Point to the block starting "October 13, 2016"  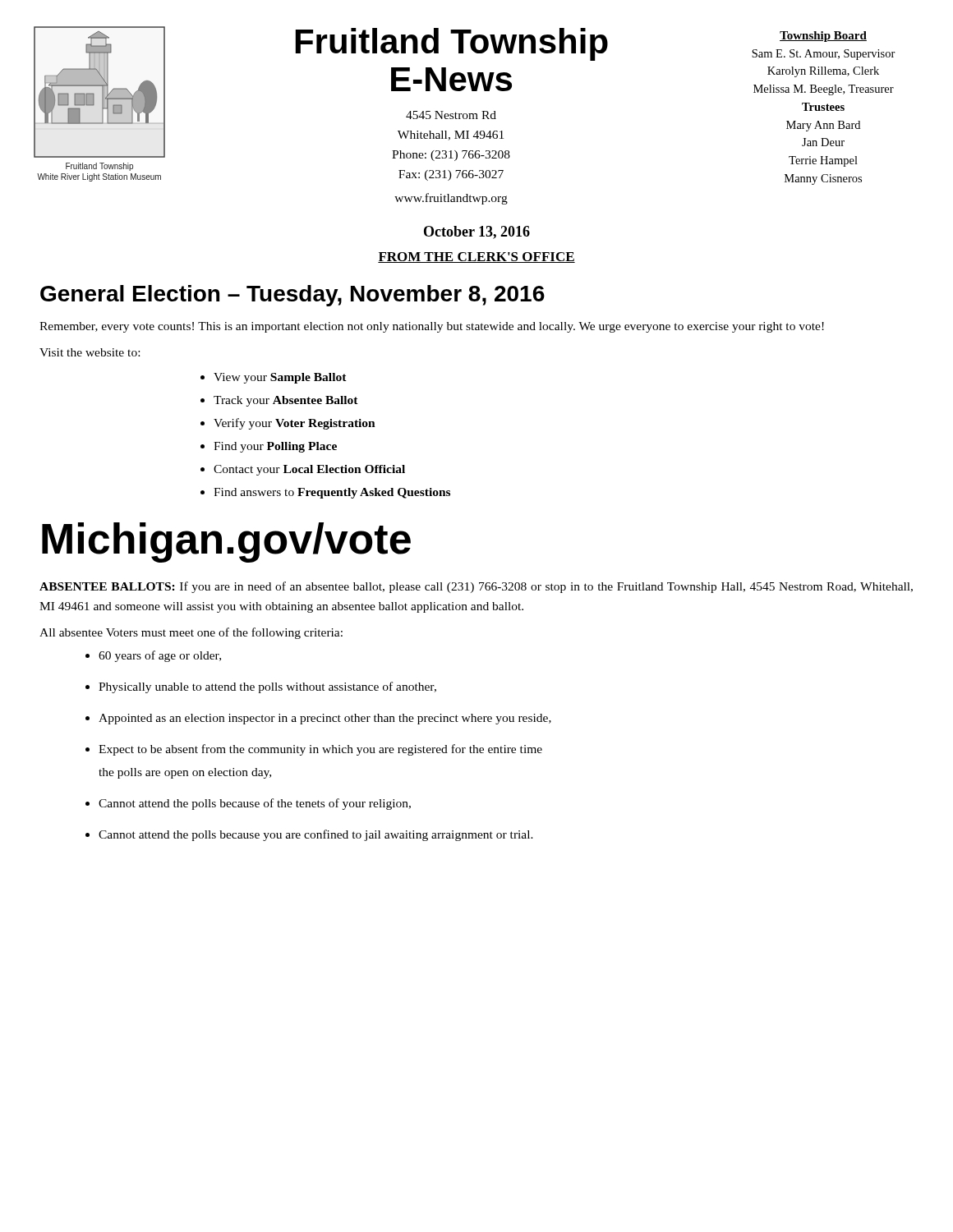pyautogui.click(x=476, y=232)
